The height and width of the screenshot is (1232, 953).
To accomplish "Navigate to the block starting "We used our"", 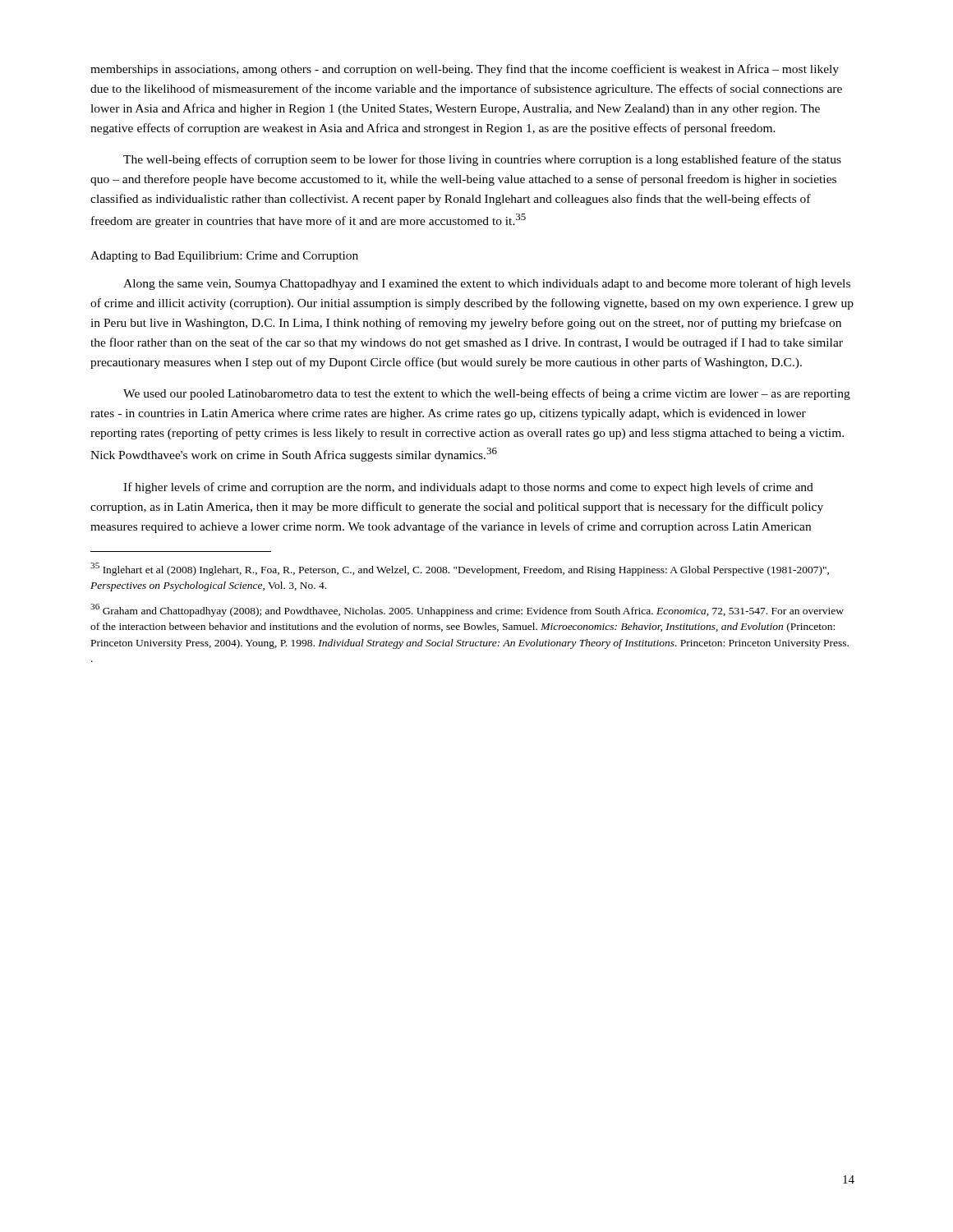I will pos(472,425).
